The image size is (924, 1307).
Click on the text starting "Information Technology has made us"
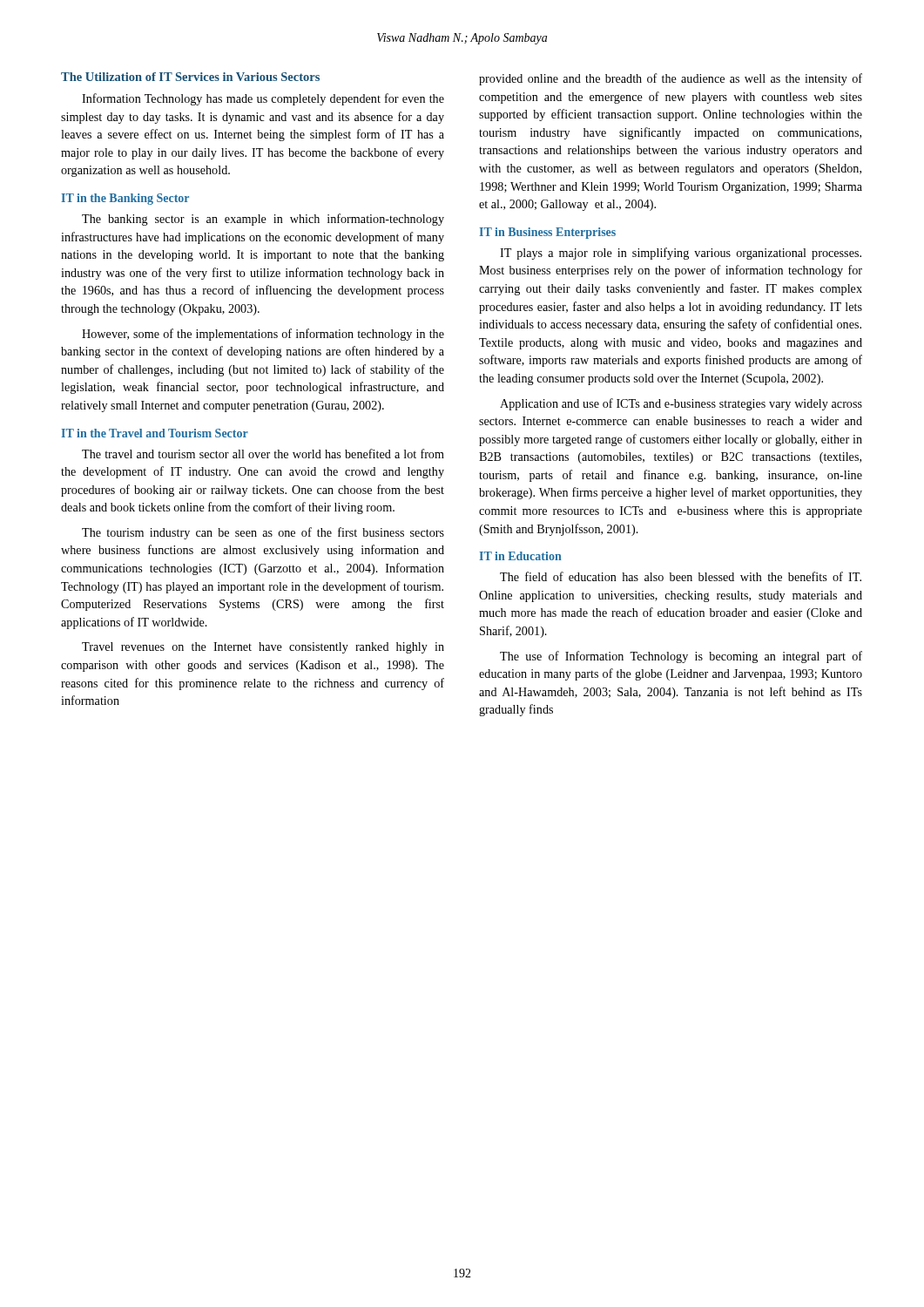pos(253,135)
